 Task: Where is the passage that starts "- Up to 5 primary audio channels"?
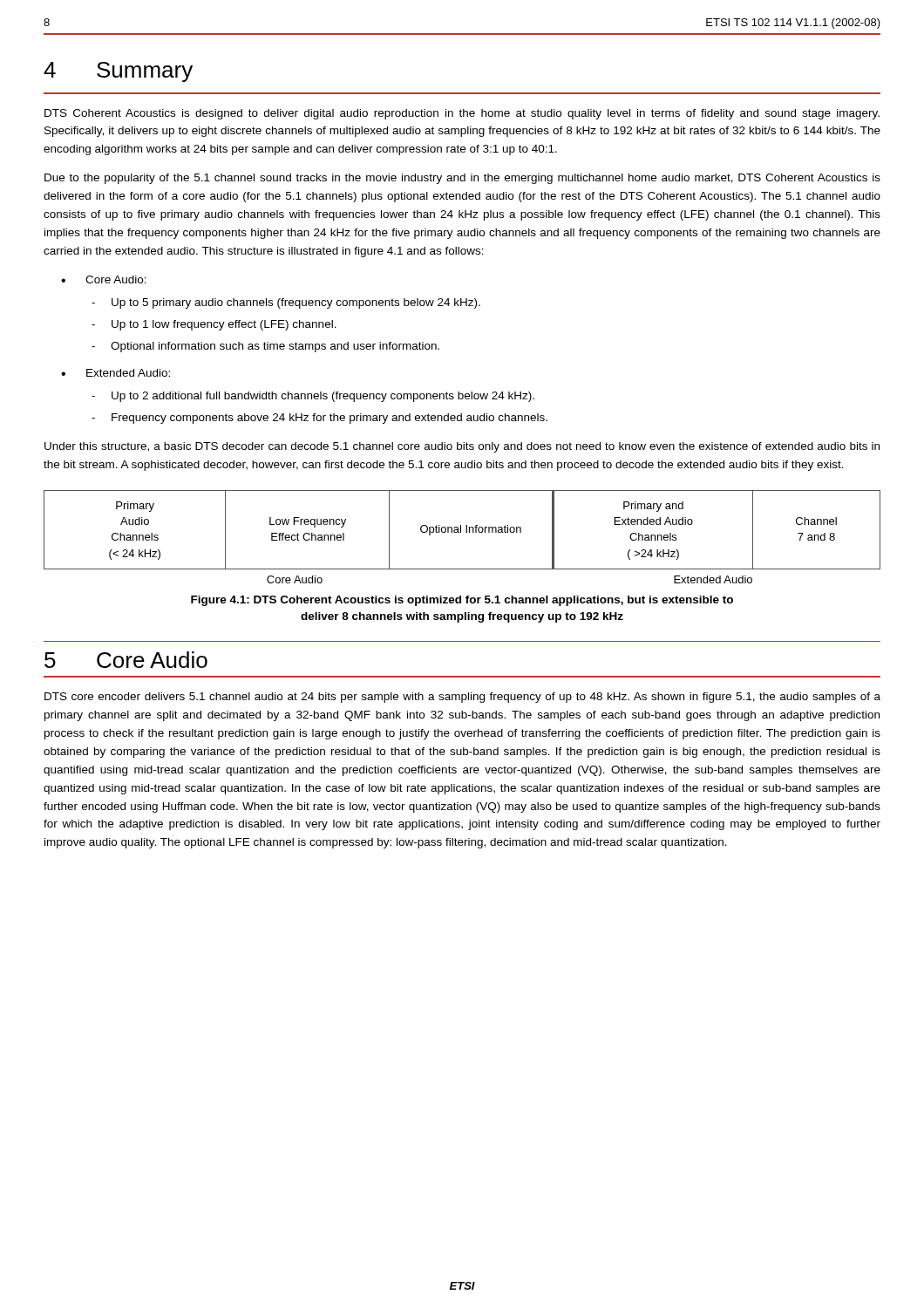pyautogui.click(x=286, y=303)
